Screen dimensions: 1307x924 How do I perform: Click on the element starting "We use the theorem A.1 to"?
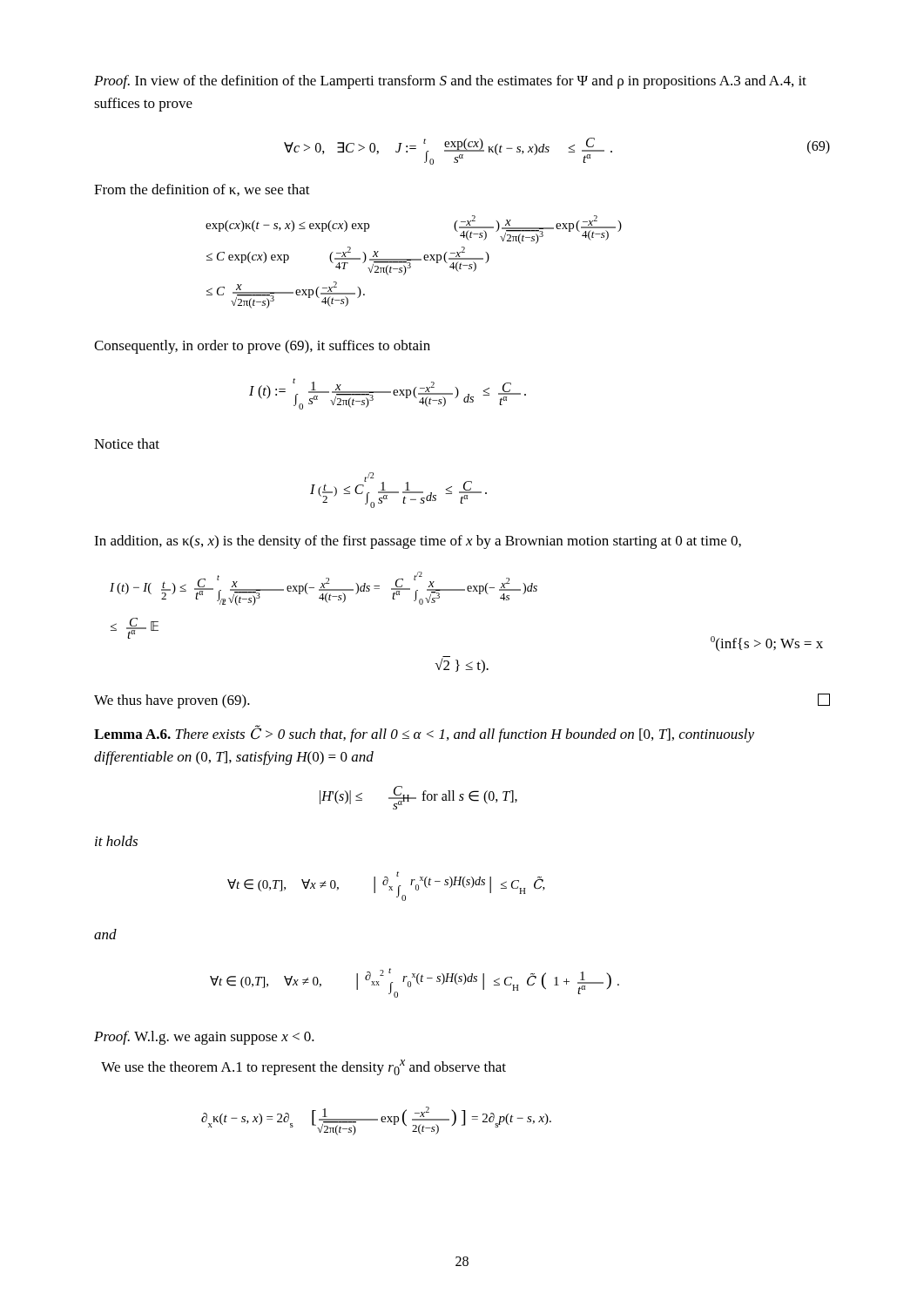pos(300,1066)
